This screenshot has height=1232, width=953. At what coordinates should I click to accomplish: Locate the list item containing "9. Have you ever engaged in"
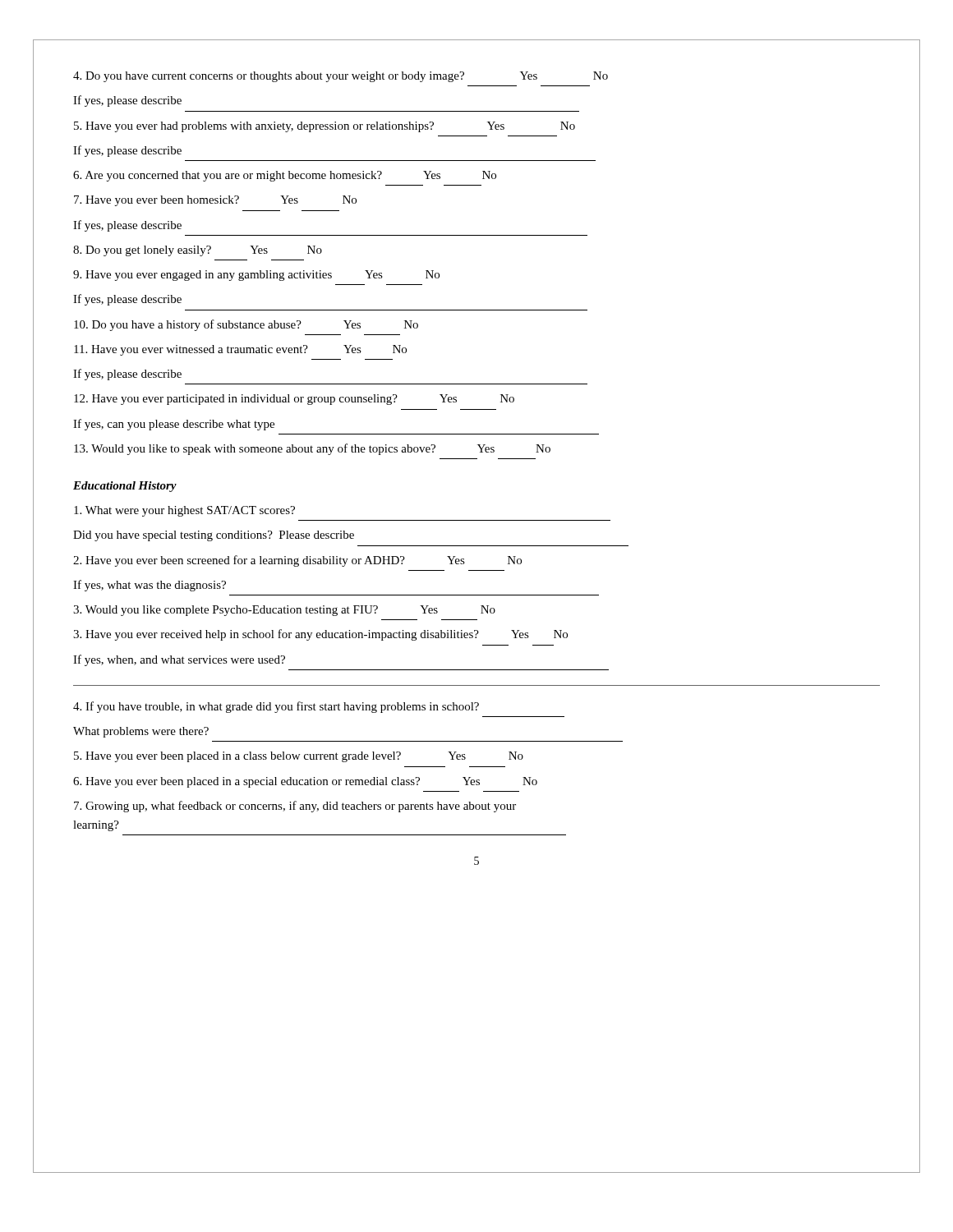(x=257, y=275)
